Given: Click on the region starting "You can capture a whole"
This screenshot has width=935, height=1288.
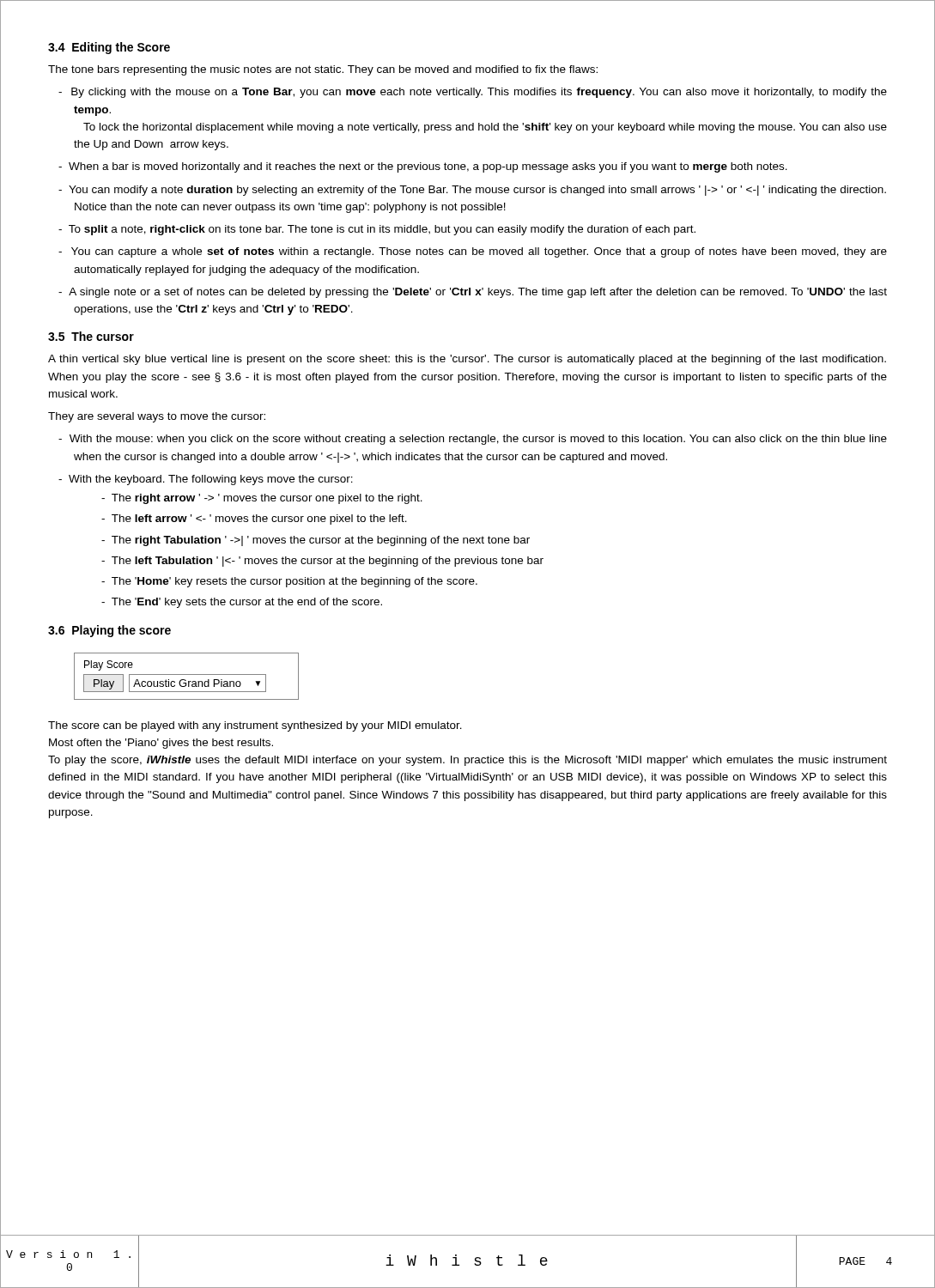Looking at the screenshot, I should point(473,260).
